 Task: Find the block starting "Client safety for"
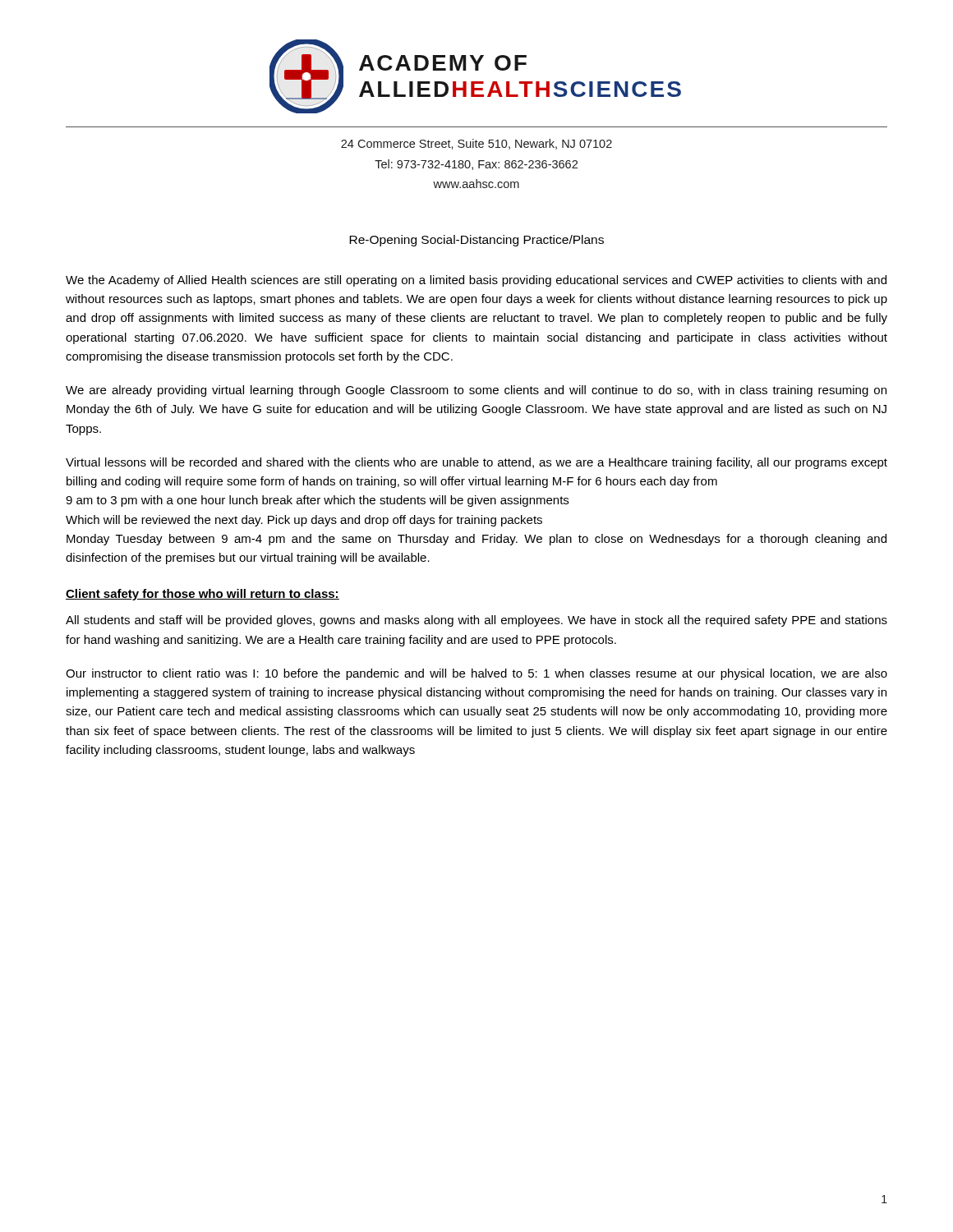202,594
